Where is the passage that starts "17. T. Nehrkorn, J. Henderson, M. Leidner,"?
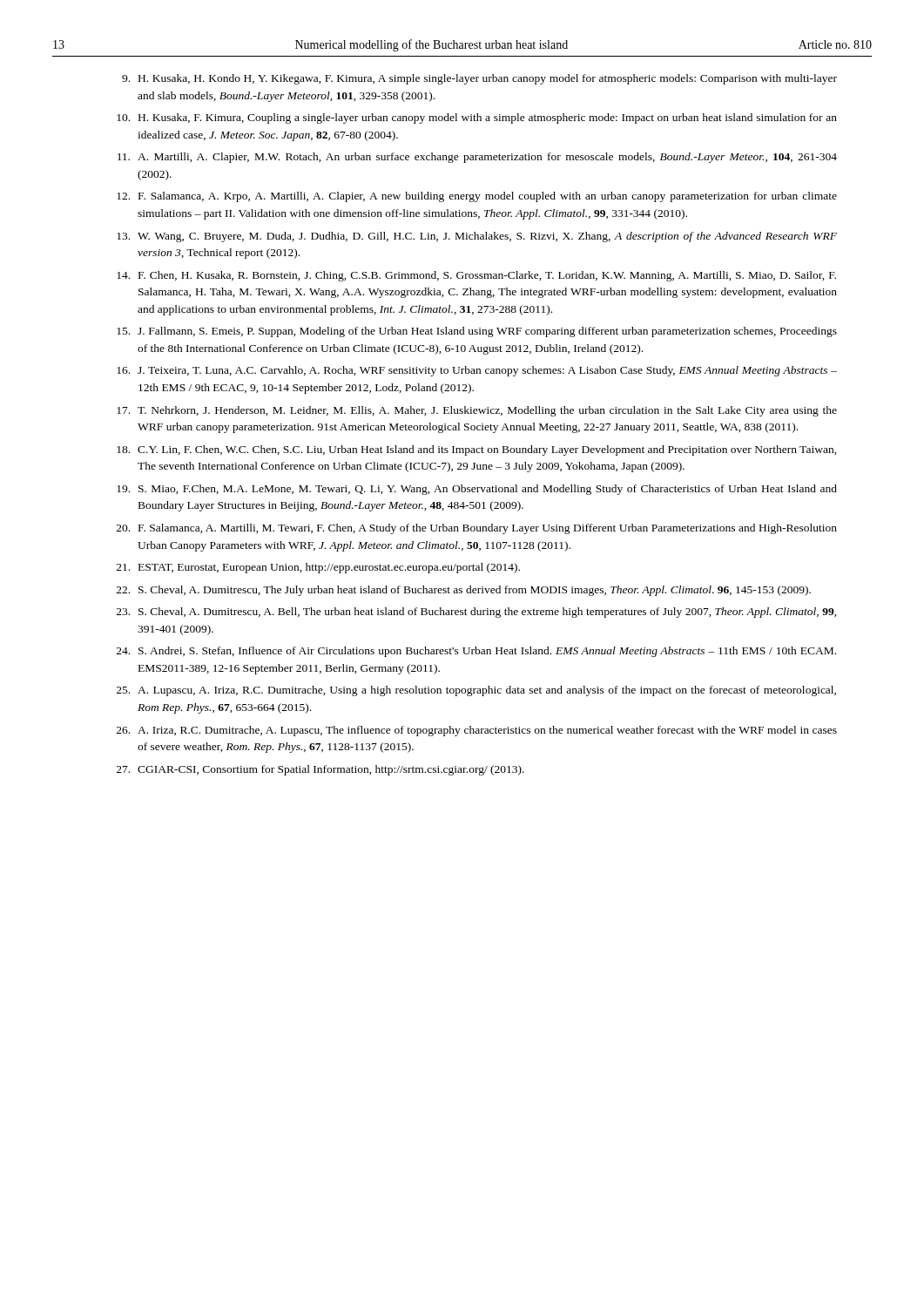Screen dimensions: 1307x924 tap(471, 418)
